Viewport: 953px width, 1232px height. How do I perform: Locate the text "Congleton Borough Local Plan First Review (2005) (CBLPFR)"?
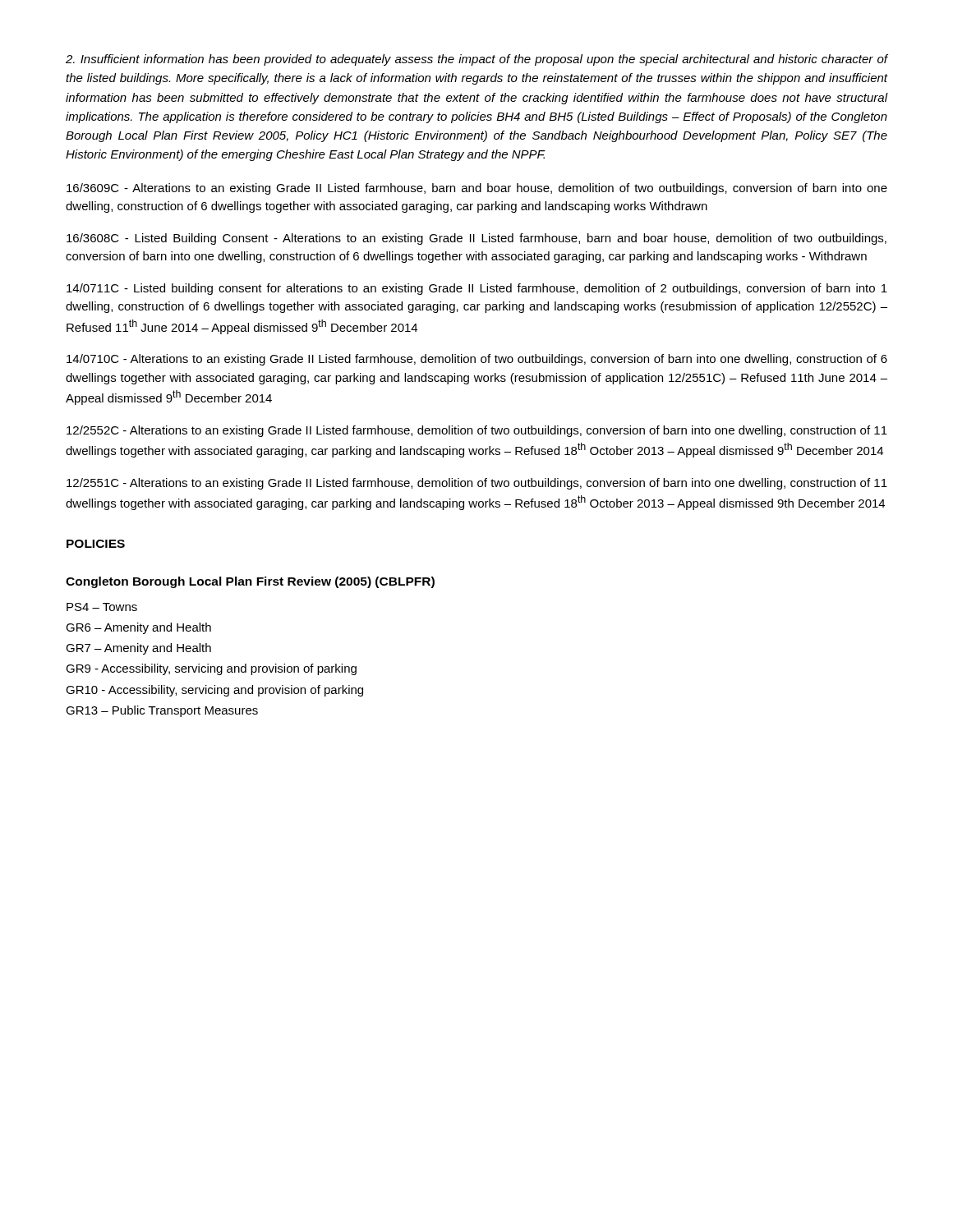pos(250,581)
